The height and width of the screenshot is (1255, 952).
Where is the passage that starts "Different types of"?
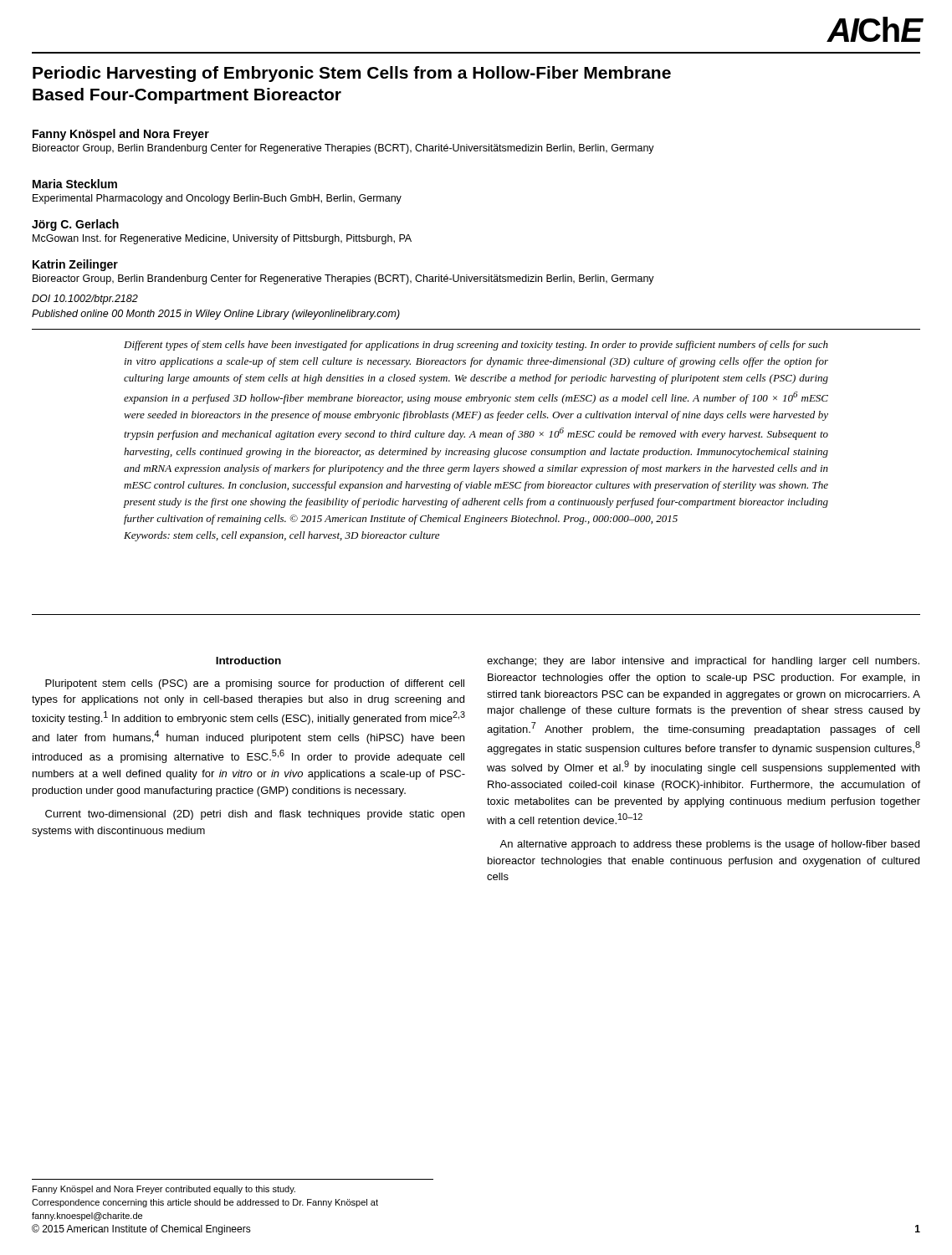pyautogui.click(x=476, y=440)
